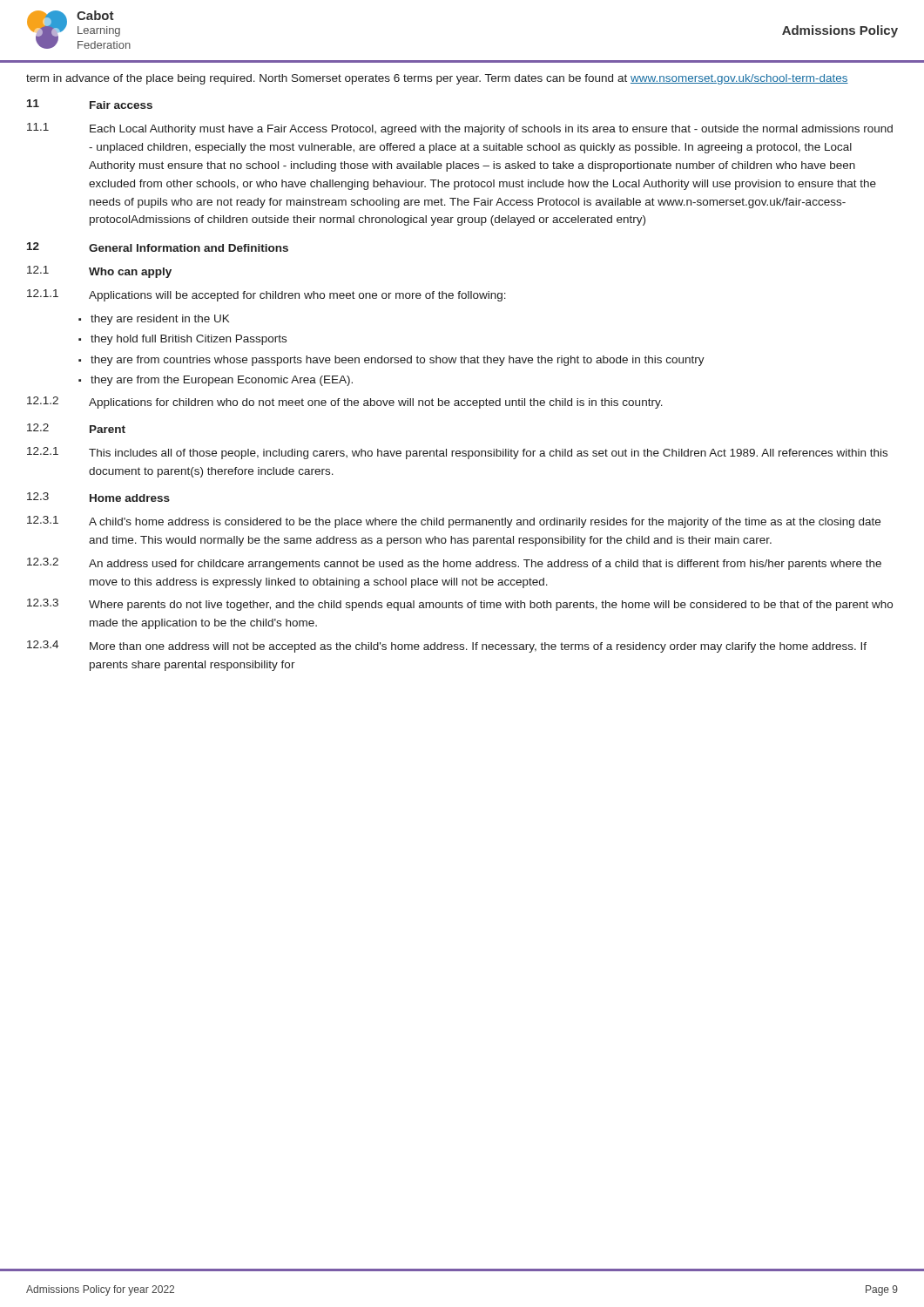Click on the block starting "3.4 More than one address will"
The image size is (924, 1307).
tap(462, 656)
